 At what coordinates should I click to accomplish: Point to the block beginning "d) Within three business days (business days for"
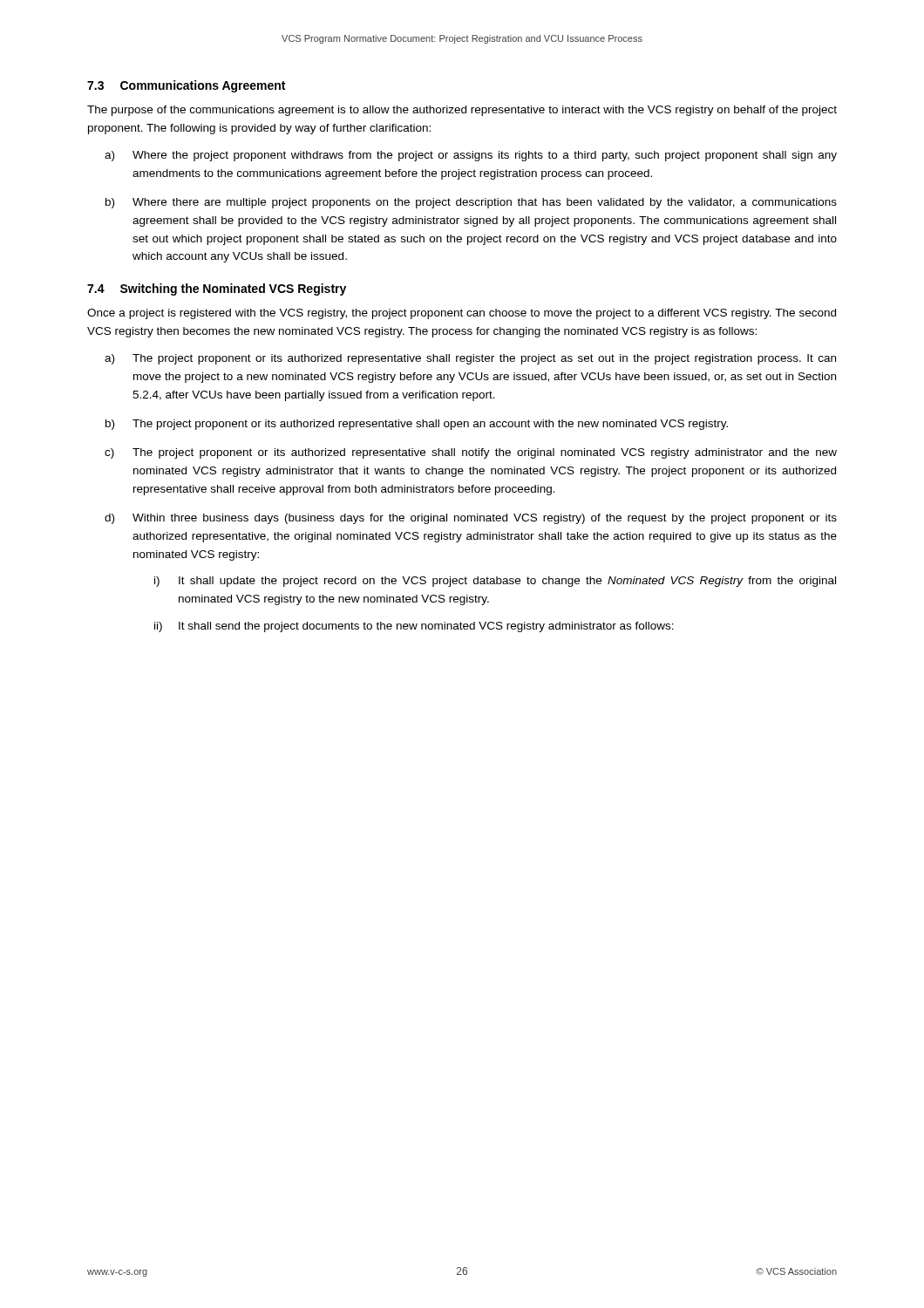pyautogui.click(x=462, y=577)
